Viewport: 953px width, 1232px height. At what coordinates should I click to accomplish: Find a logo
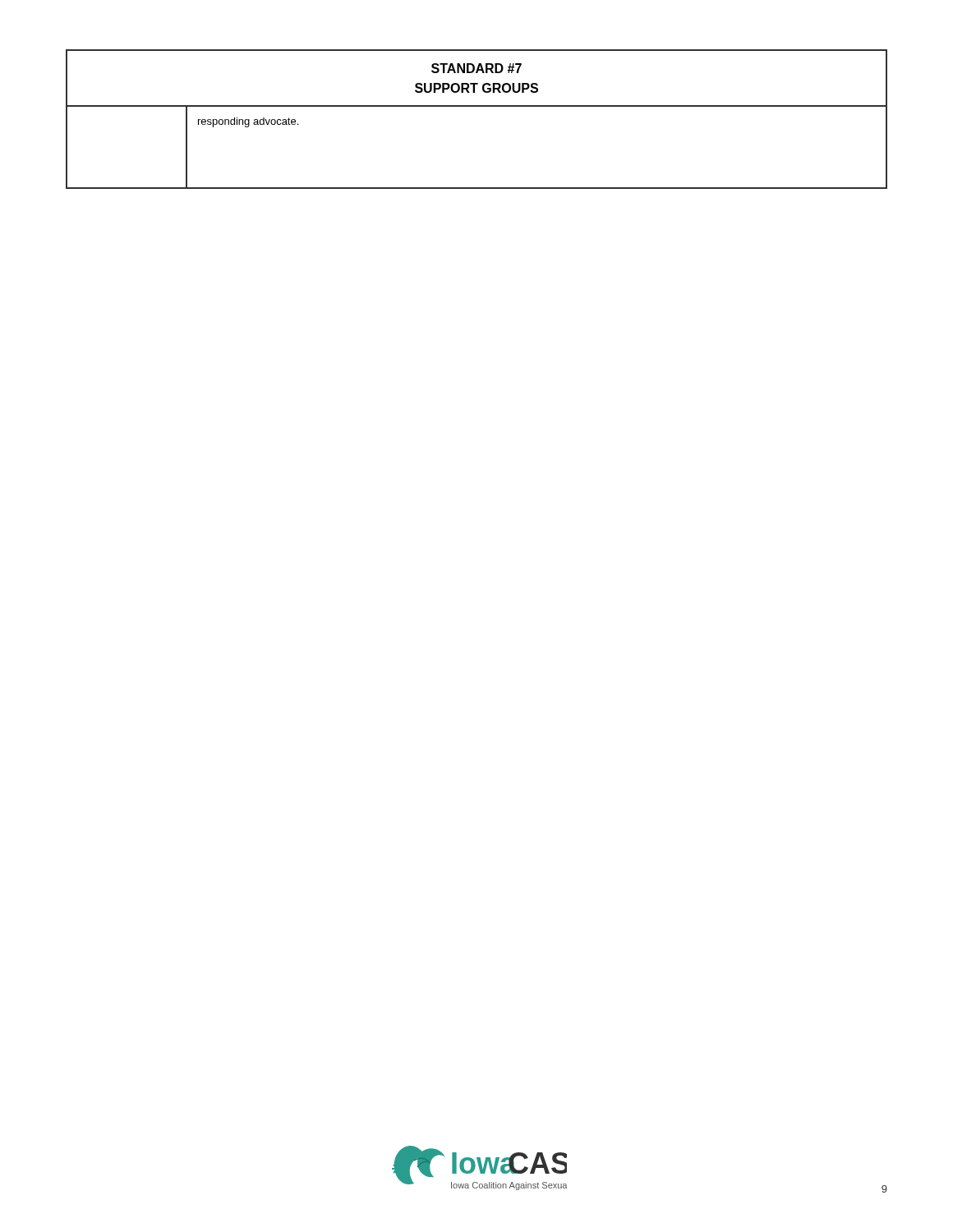pos(476,1168)
